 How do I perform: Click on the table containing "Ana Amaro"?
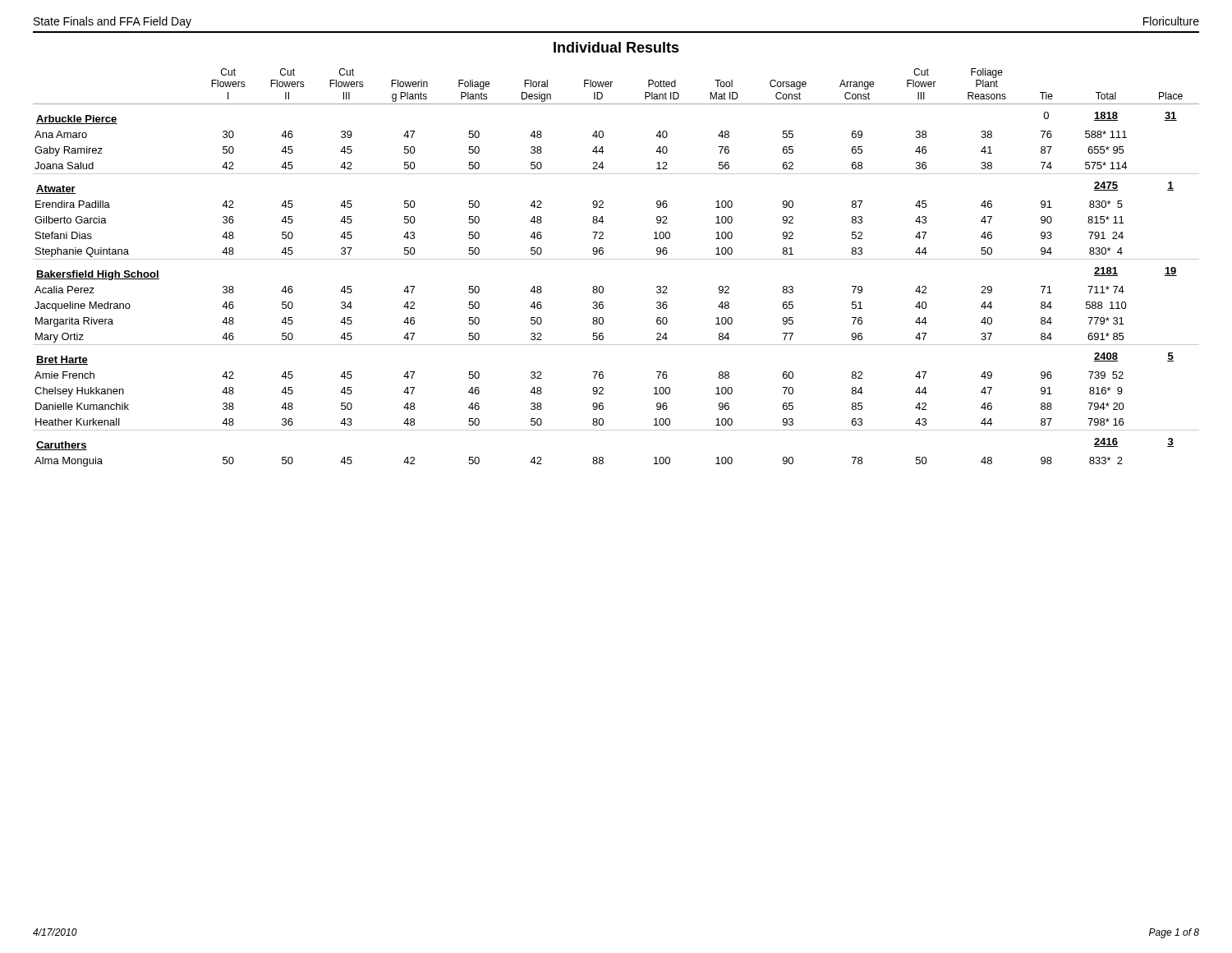pos(616,267)
